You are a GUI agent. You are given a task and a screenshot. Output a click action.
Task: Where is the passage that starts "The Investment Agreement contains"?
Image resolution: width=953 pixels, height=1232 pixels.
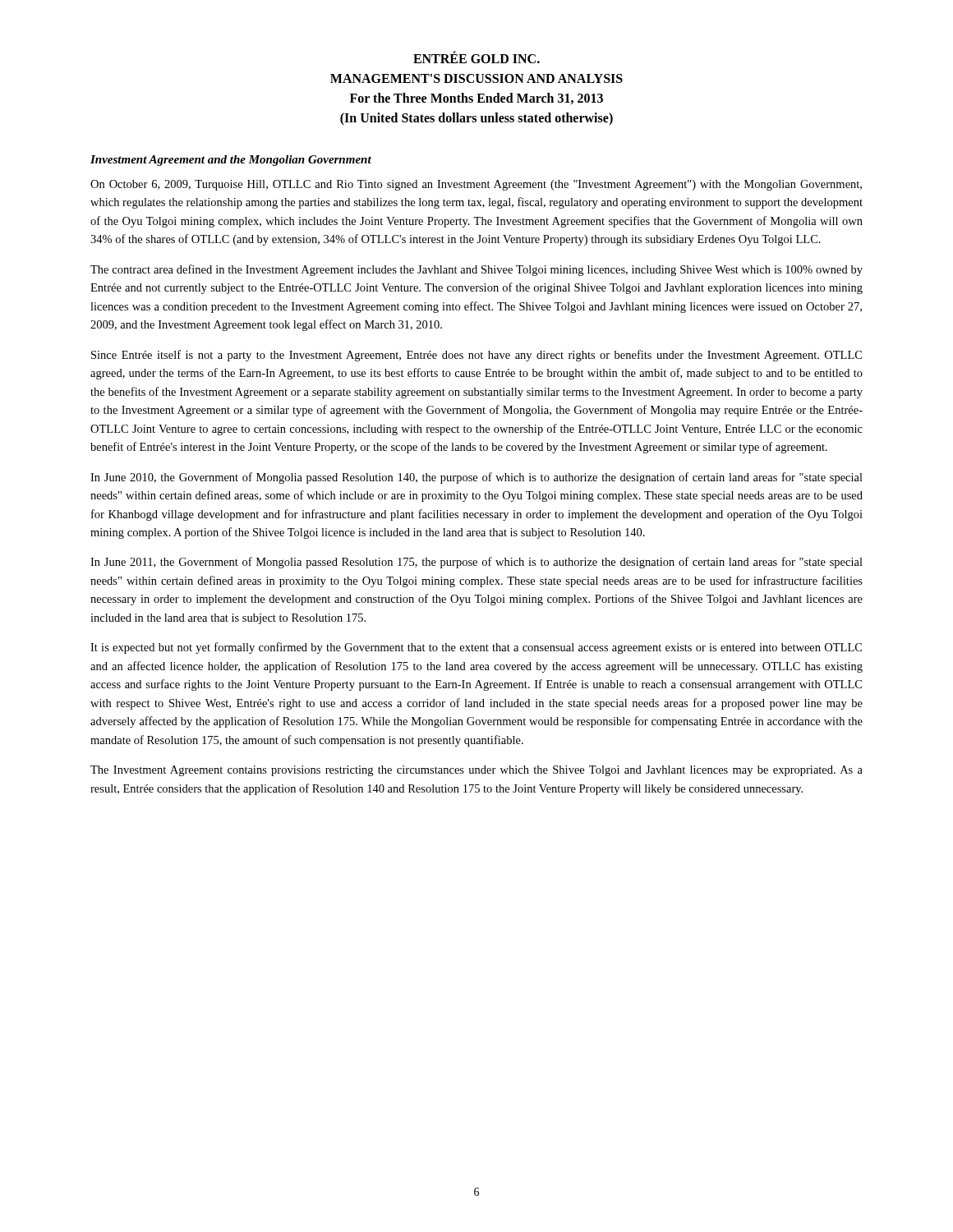pos(476,779)
